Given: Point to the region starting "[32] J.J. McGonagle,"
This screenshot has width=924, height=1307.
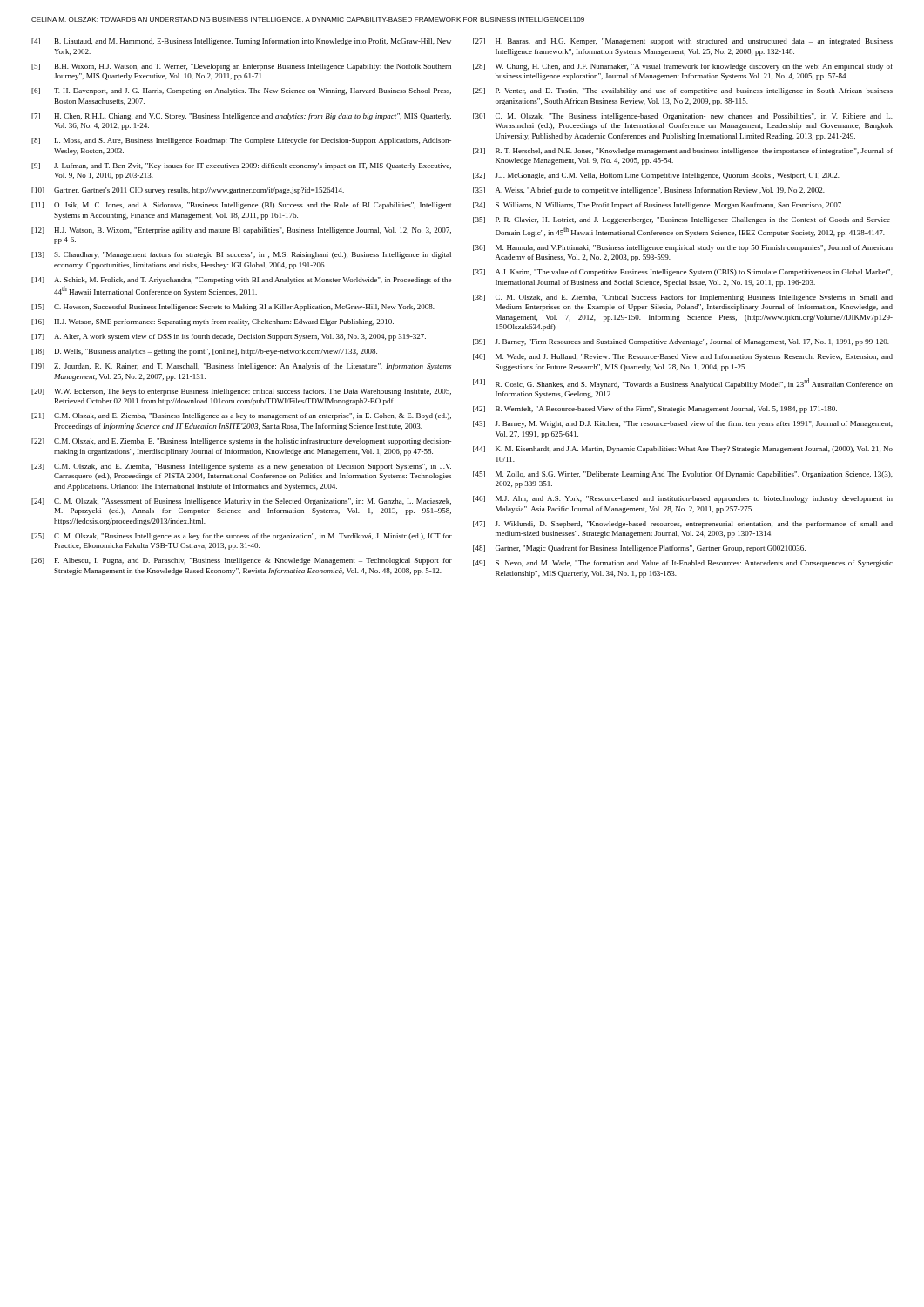Looking at the screenshot, I should click(683, 176).
